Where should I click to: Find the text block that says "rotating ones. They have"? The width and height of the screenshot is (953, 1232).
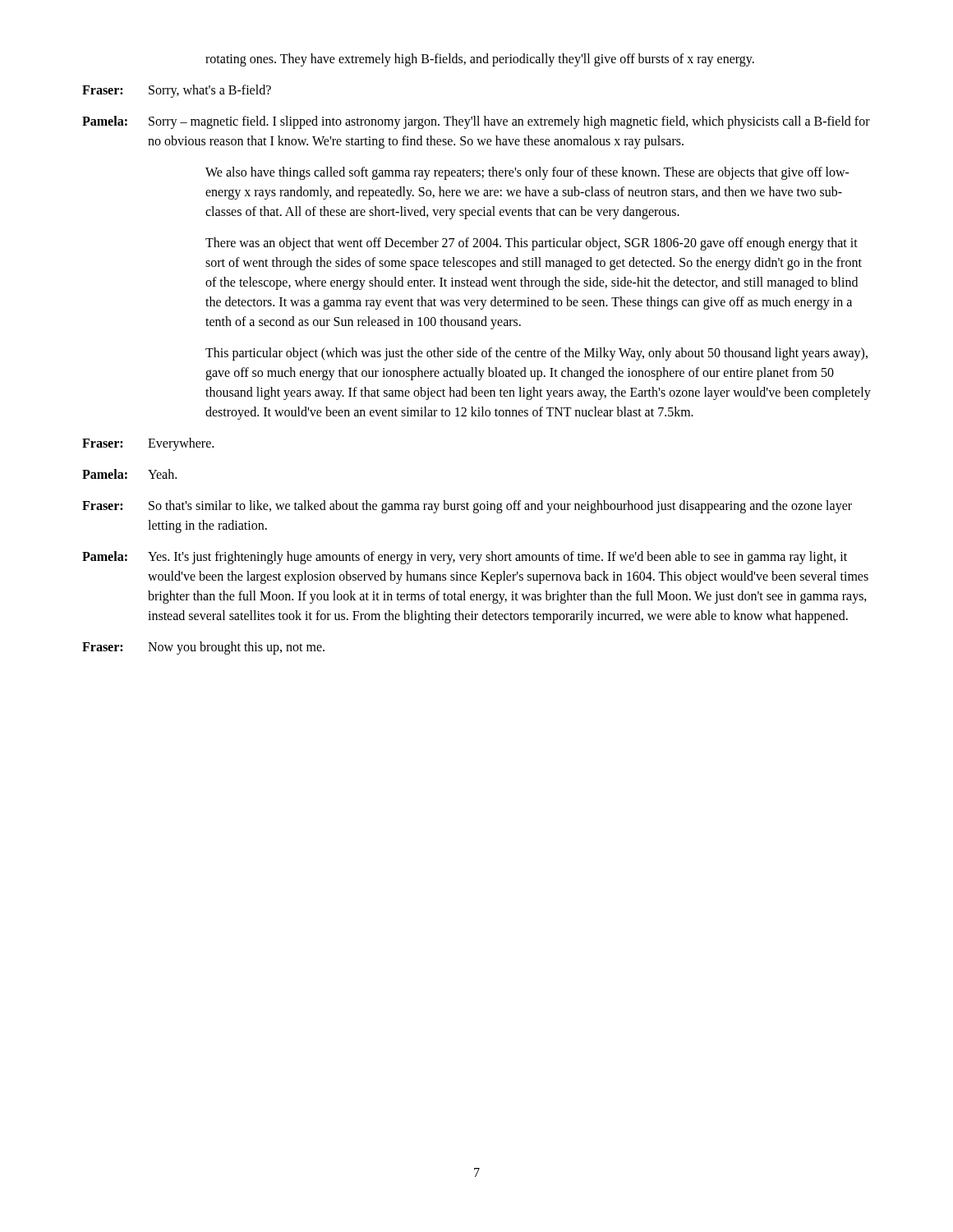[480, 59]
